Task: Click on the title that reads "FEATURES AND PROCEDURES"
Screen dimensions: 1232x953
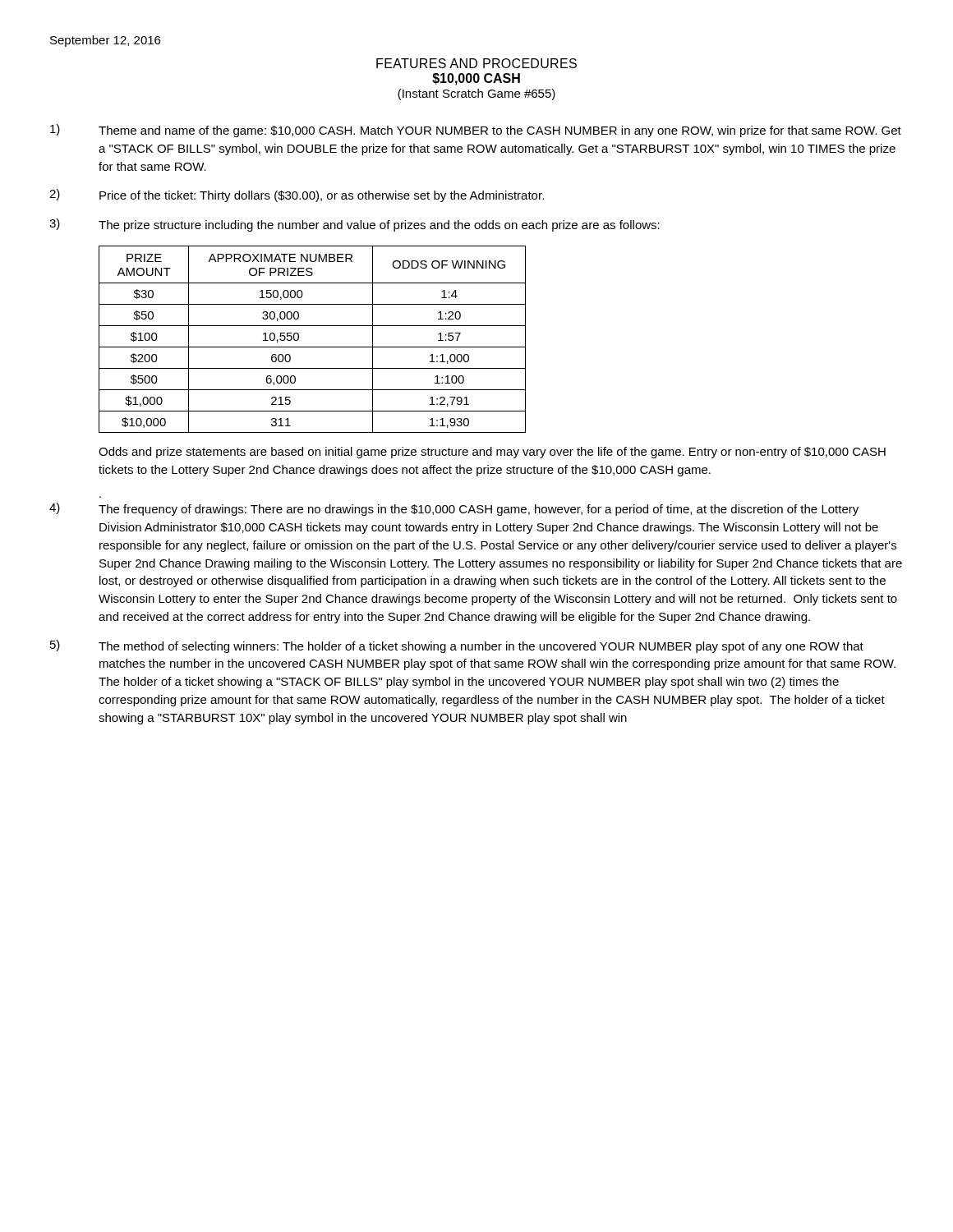Action: (476, 78)
